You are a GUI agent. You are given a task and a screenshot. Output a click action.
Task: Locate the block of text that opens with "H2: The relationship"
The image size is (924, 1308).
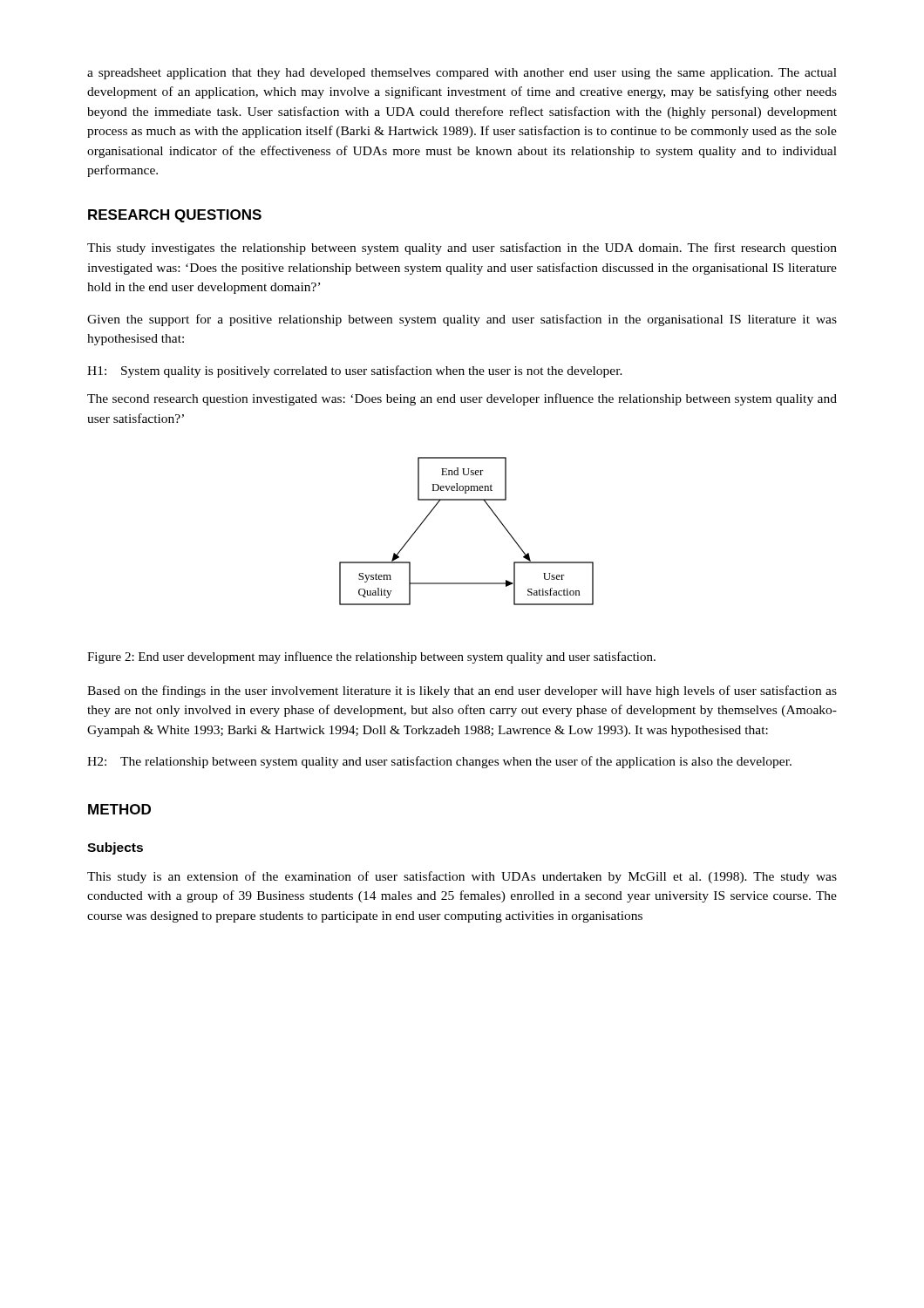(462, 762)
